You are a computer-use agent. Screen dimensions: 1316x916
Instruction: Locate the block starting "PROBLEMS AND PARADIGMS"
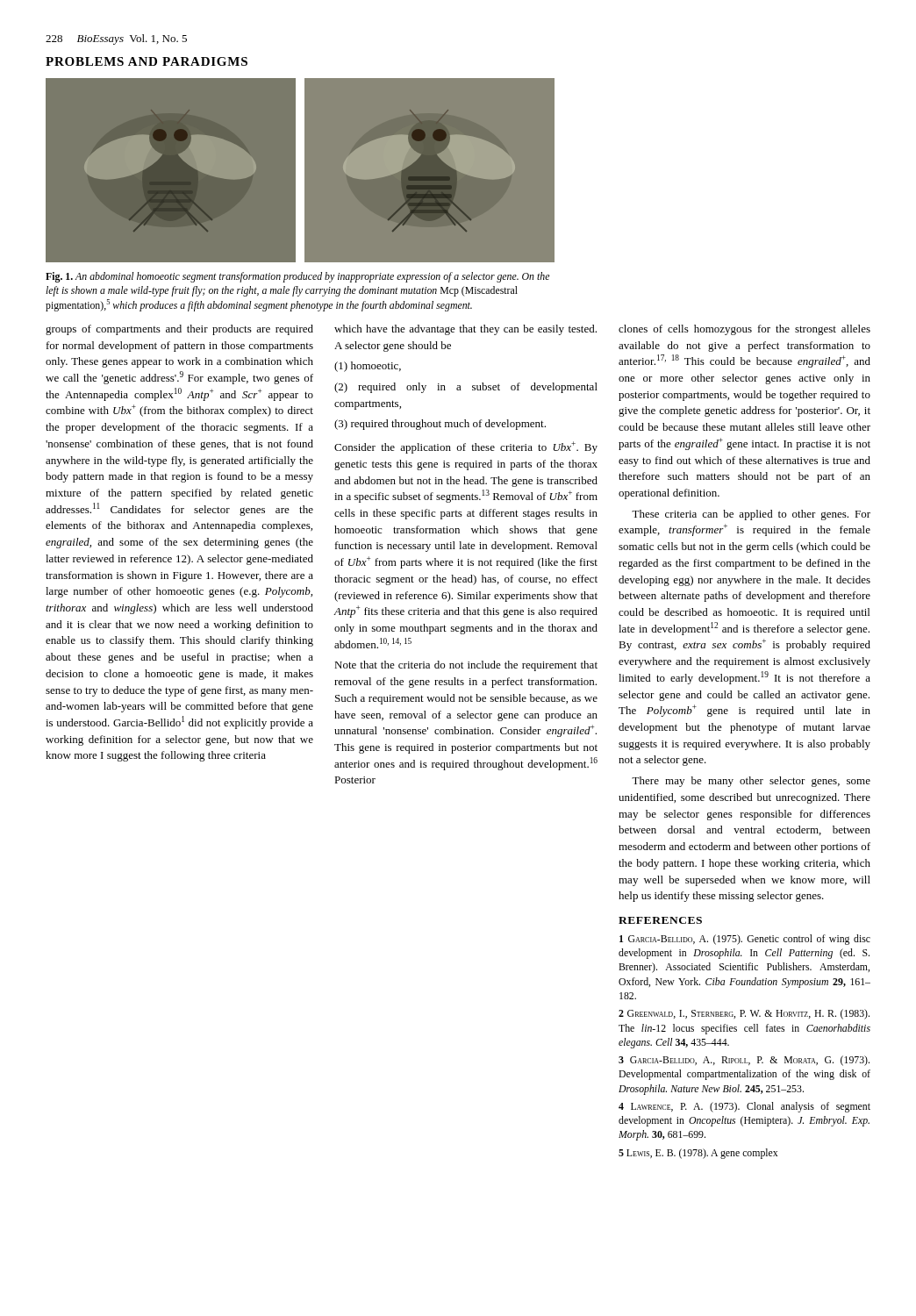pyautogui.click(x=147, y=61)
